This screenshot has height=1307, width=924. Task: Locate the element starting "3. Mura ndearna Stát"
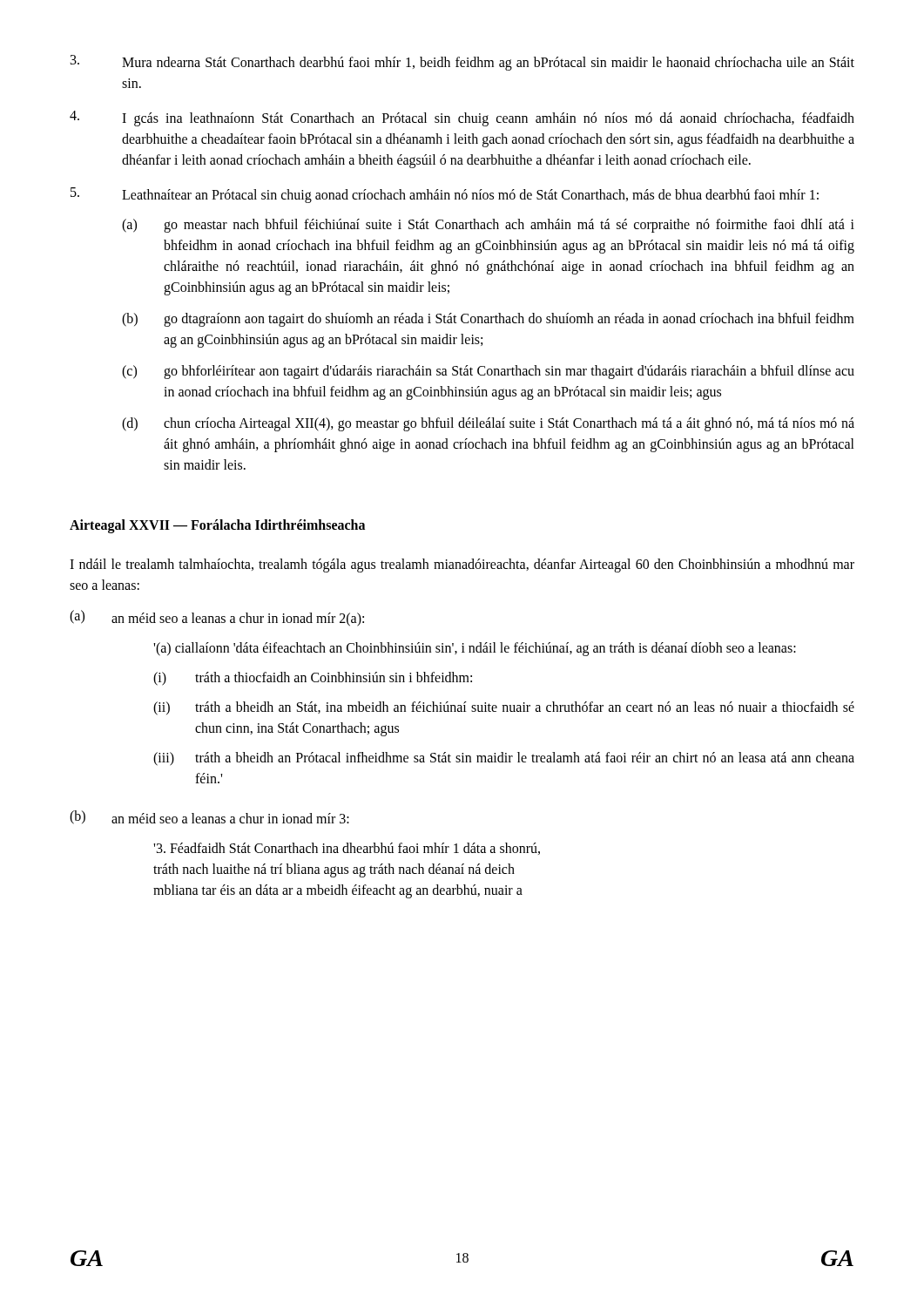tap(462, 73)
